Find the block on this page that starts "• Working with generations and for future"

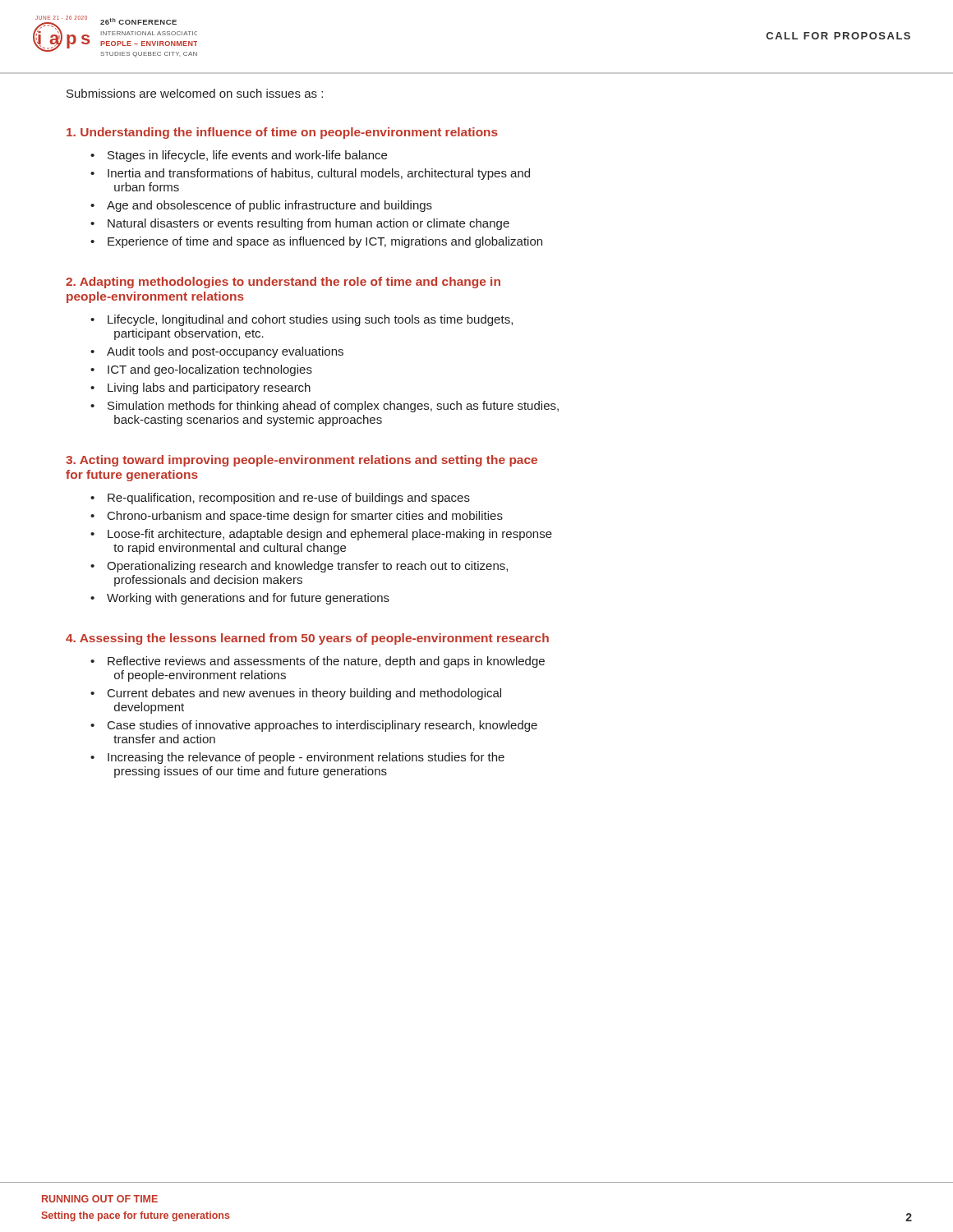click(x=240, y=599)
